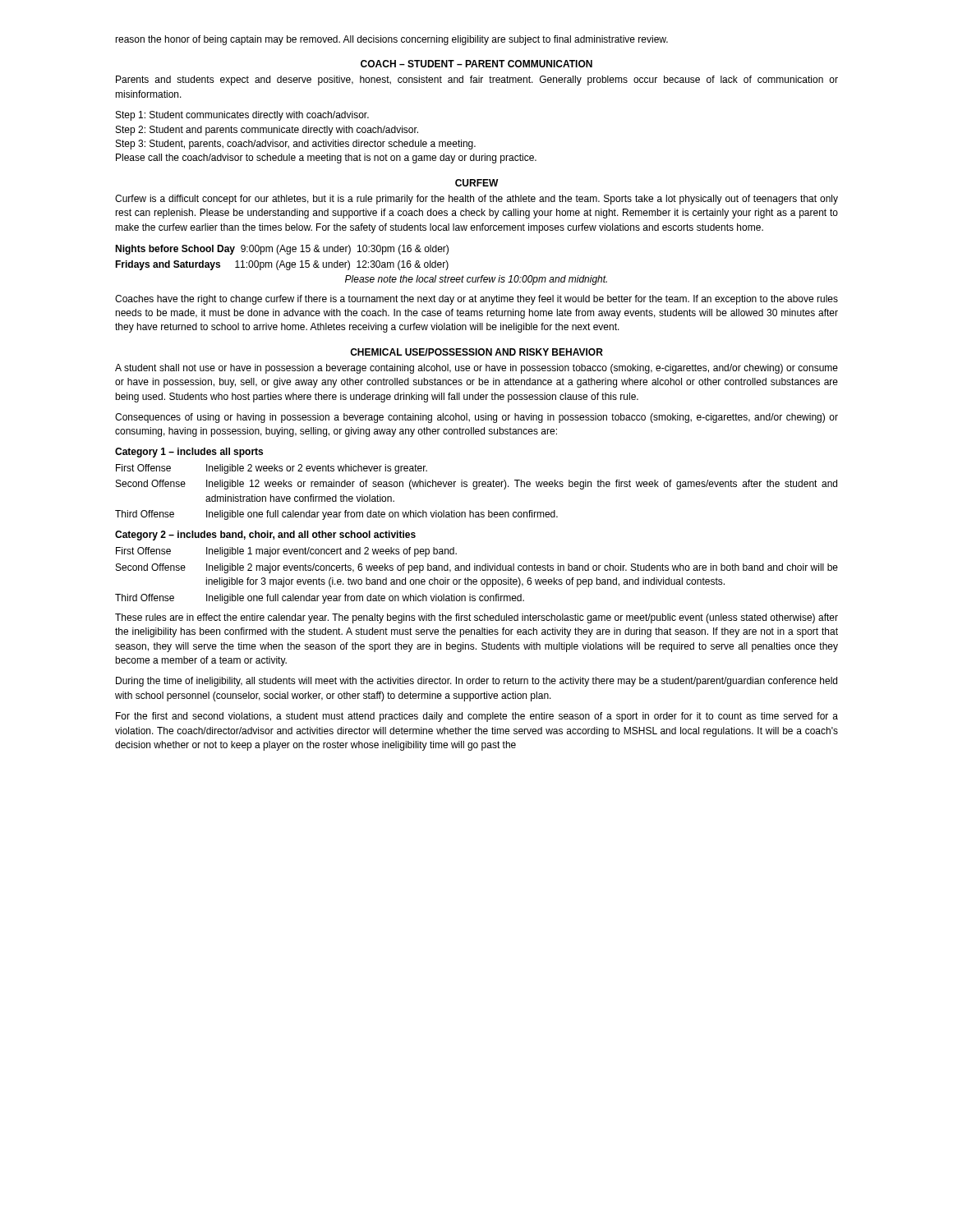Locate the list item containing "Step 3: Student, parents,"
The width and height of the screenshot is (953, 1232).
pos(476,144)
